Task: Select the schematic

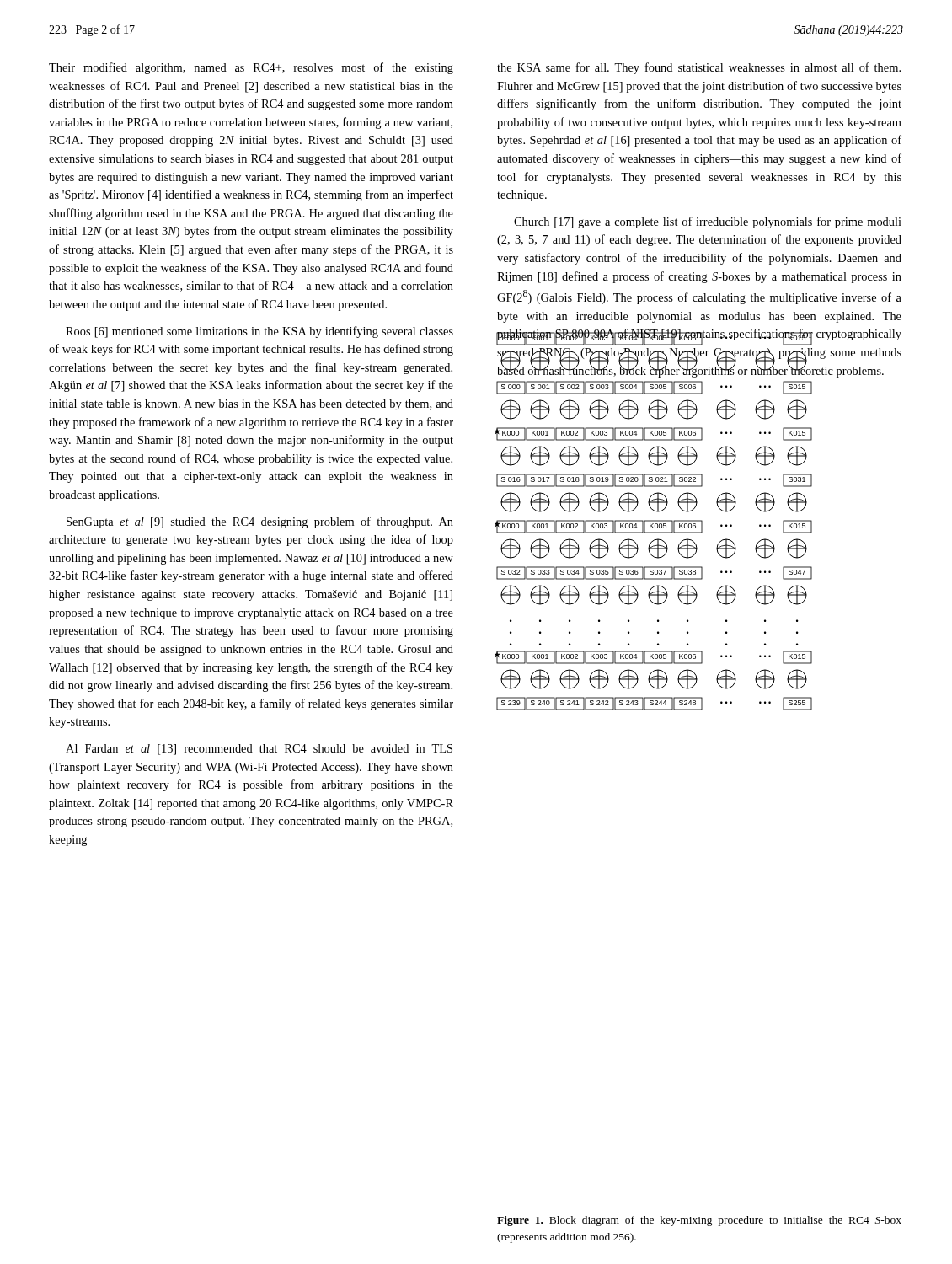Action: (x=698, y=758)
